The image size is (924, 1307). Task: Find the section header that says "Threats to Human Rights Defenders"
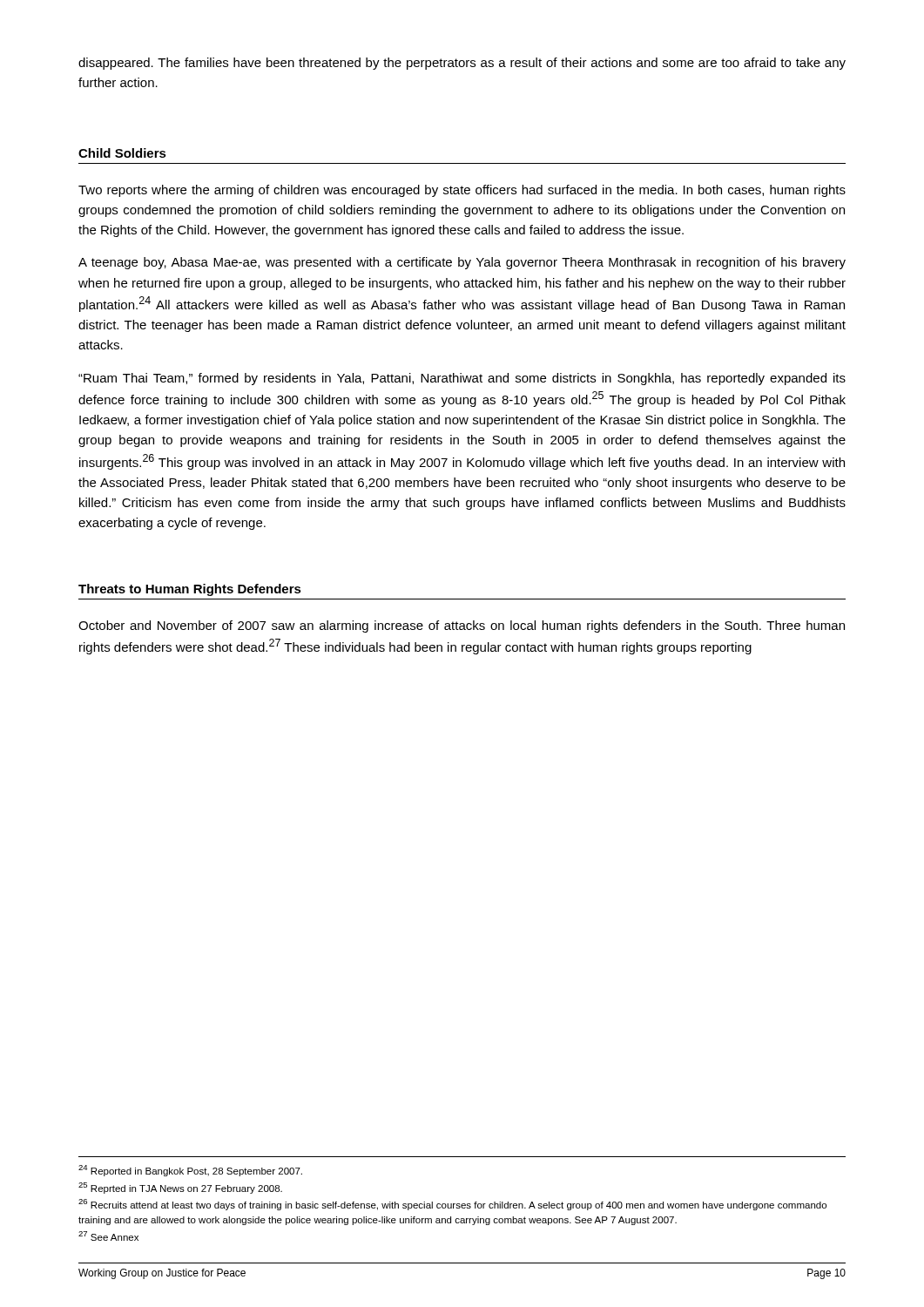(x=190, y=588)
